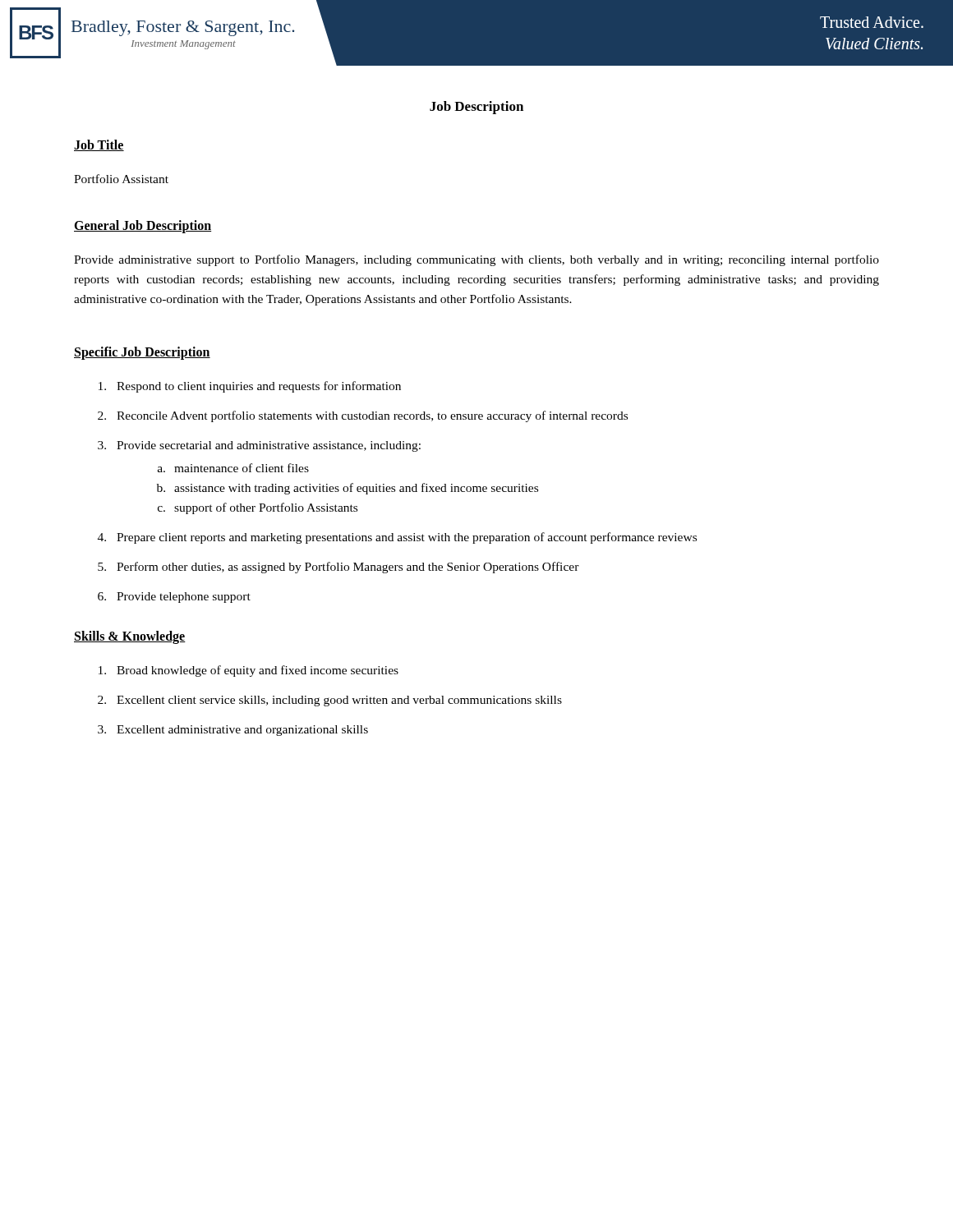Point to the text starting "Specific Job Description"

[142, 352]
